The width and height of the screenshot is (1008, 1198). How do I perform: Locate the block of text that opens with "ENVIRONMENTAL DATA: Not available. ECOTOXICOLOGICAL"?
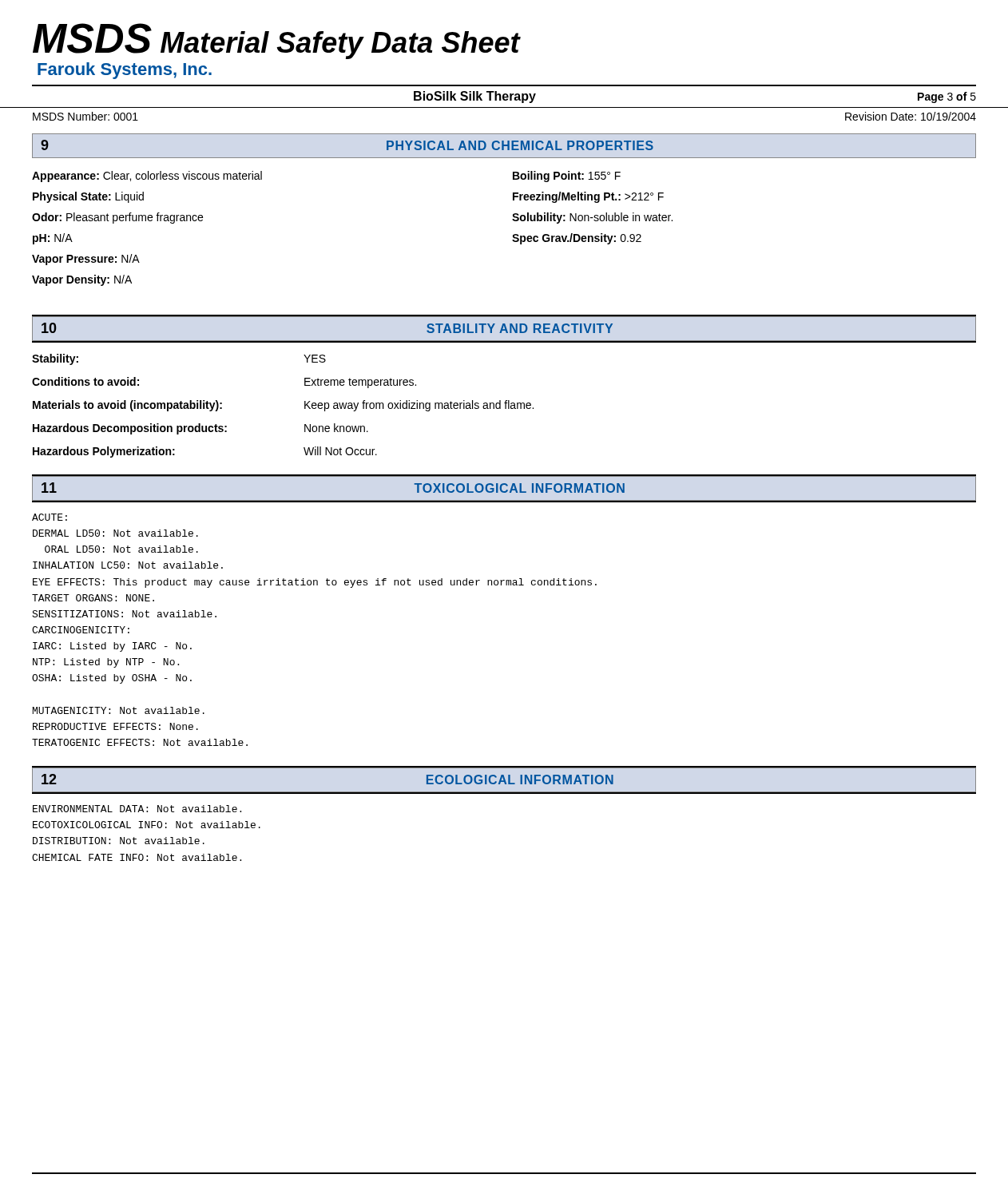click(x=147, y=834)
